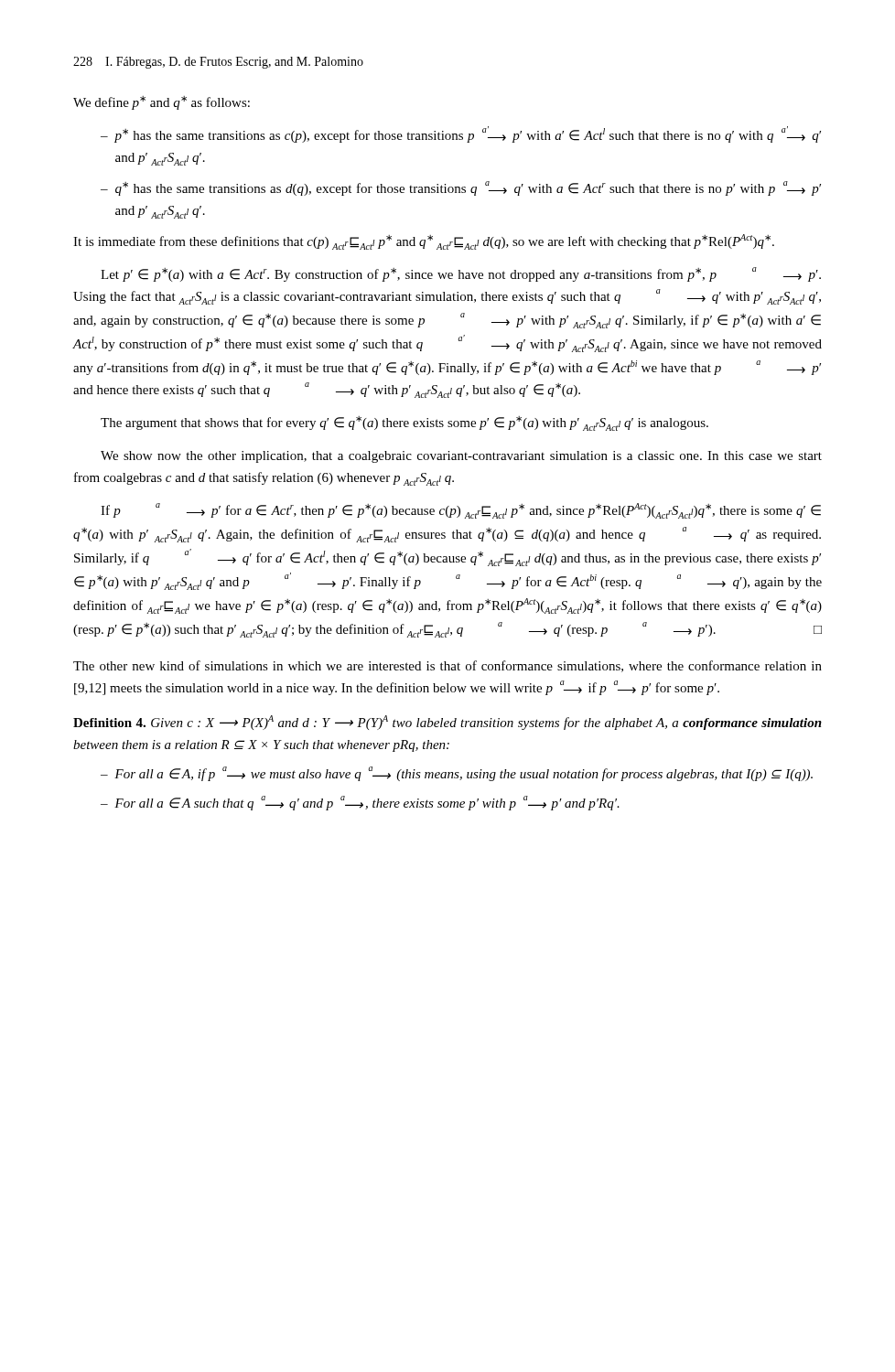Select the text block with the text "It is immediate from these definitions that c(p)"

click(x=424, y=242)
